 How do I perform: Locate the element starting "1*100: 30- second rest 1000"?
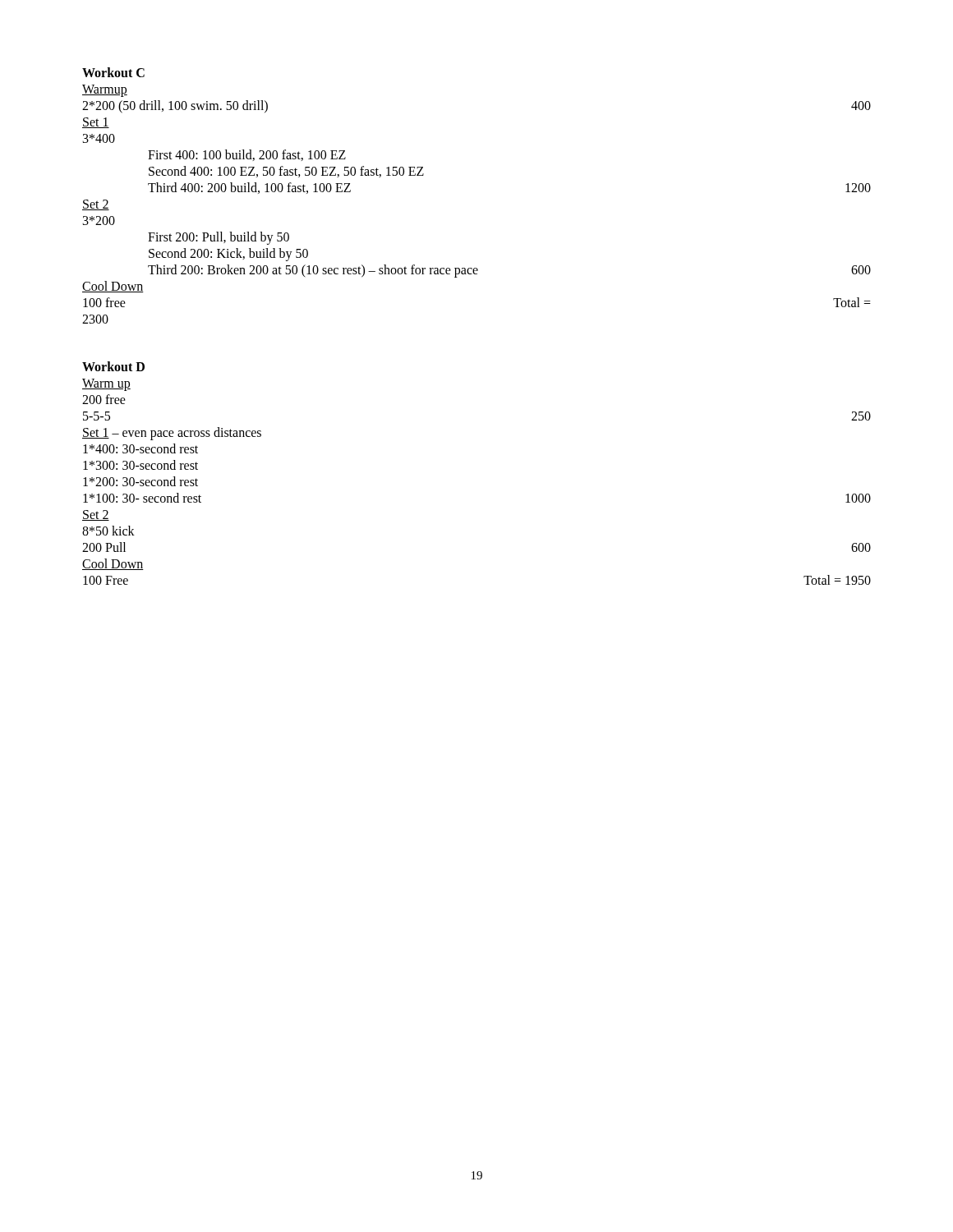tap(151, 496)
